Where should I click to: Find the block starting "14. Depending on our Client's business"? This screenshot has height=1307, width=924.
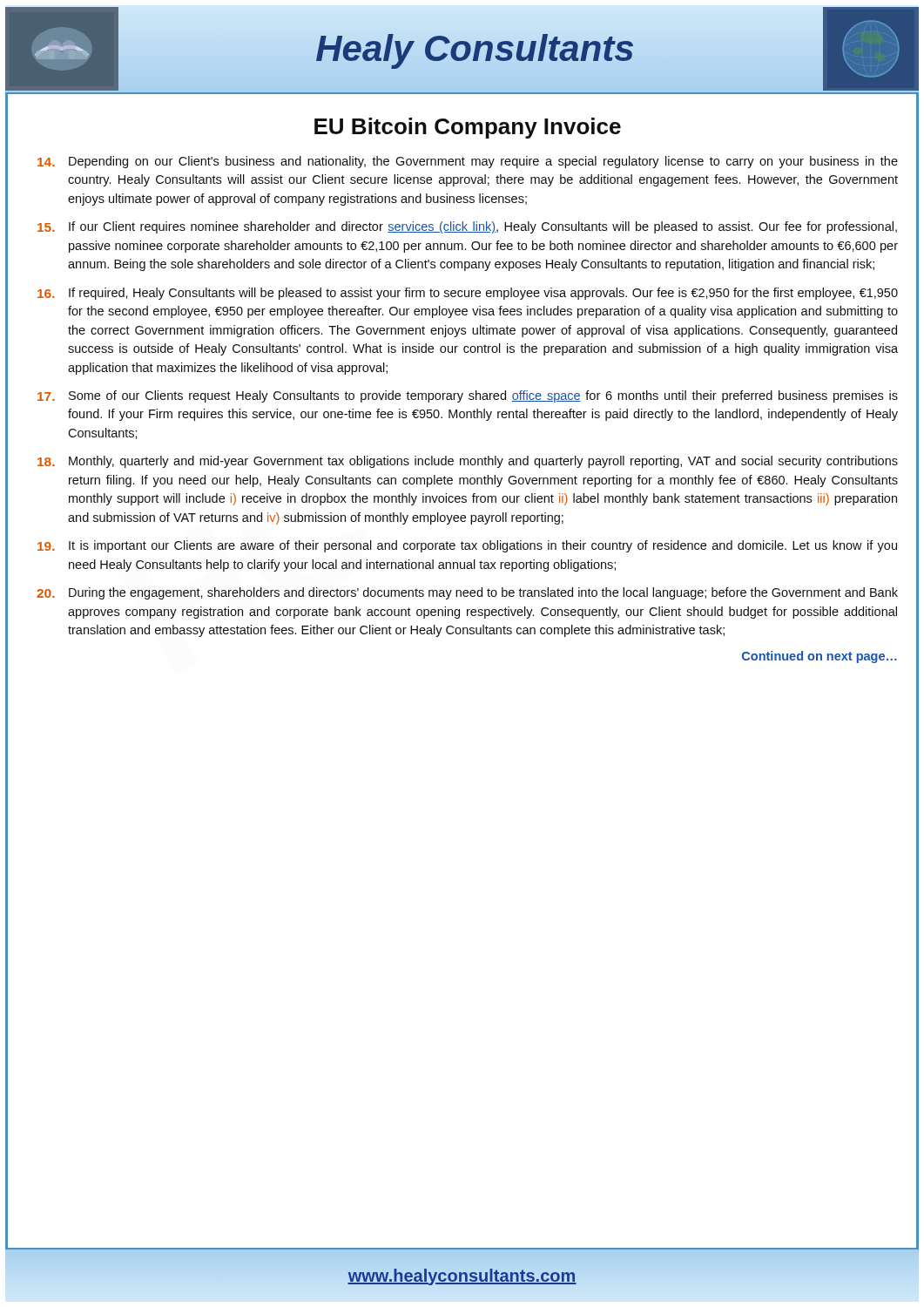pyautogui.click(x=467, y=181)
